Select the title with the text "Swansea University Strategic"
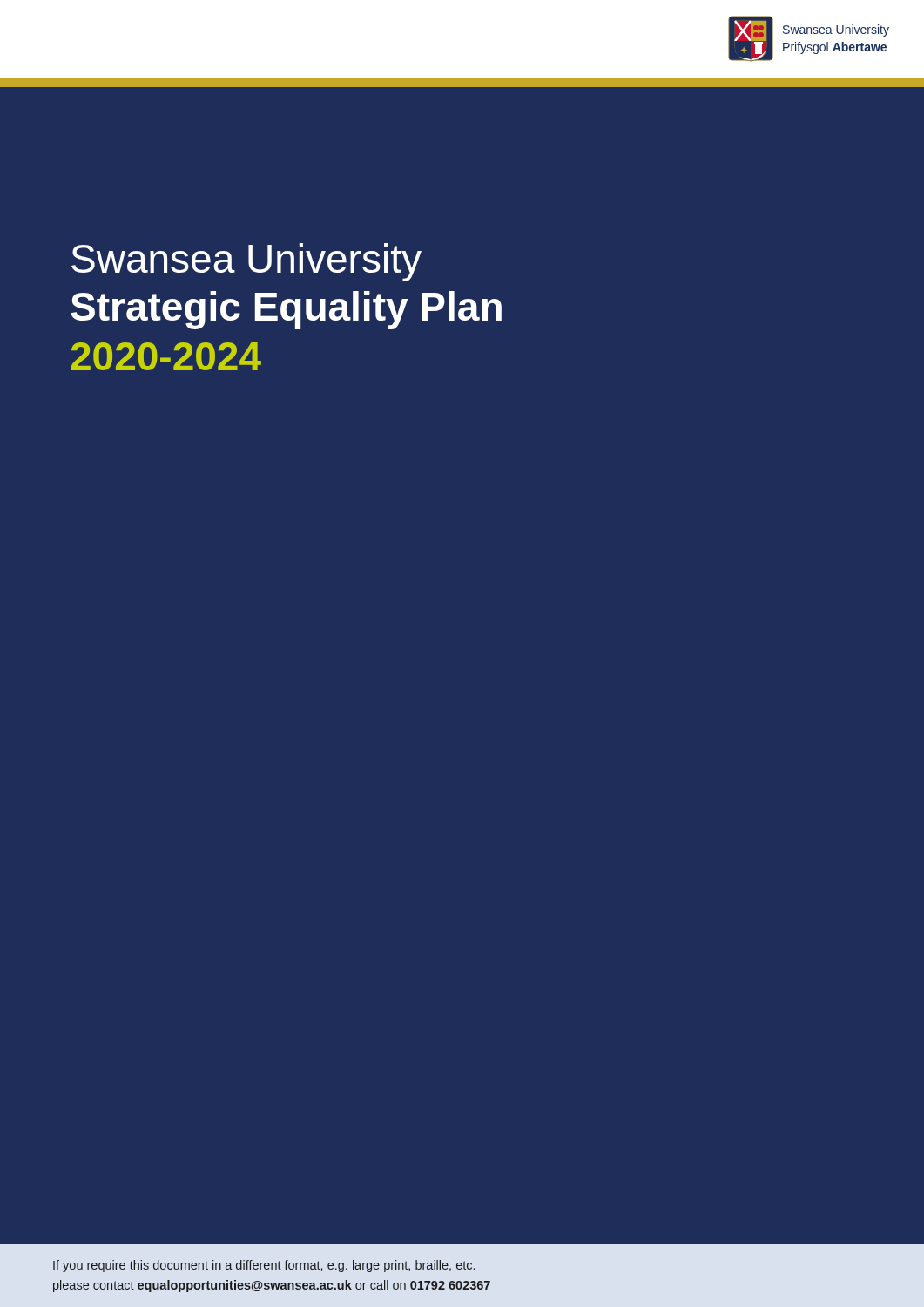 [287, 309]
